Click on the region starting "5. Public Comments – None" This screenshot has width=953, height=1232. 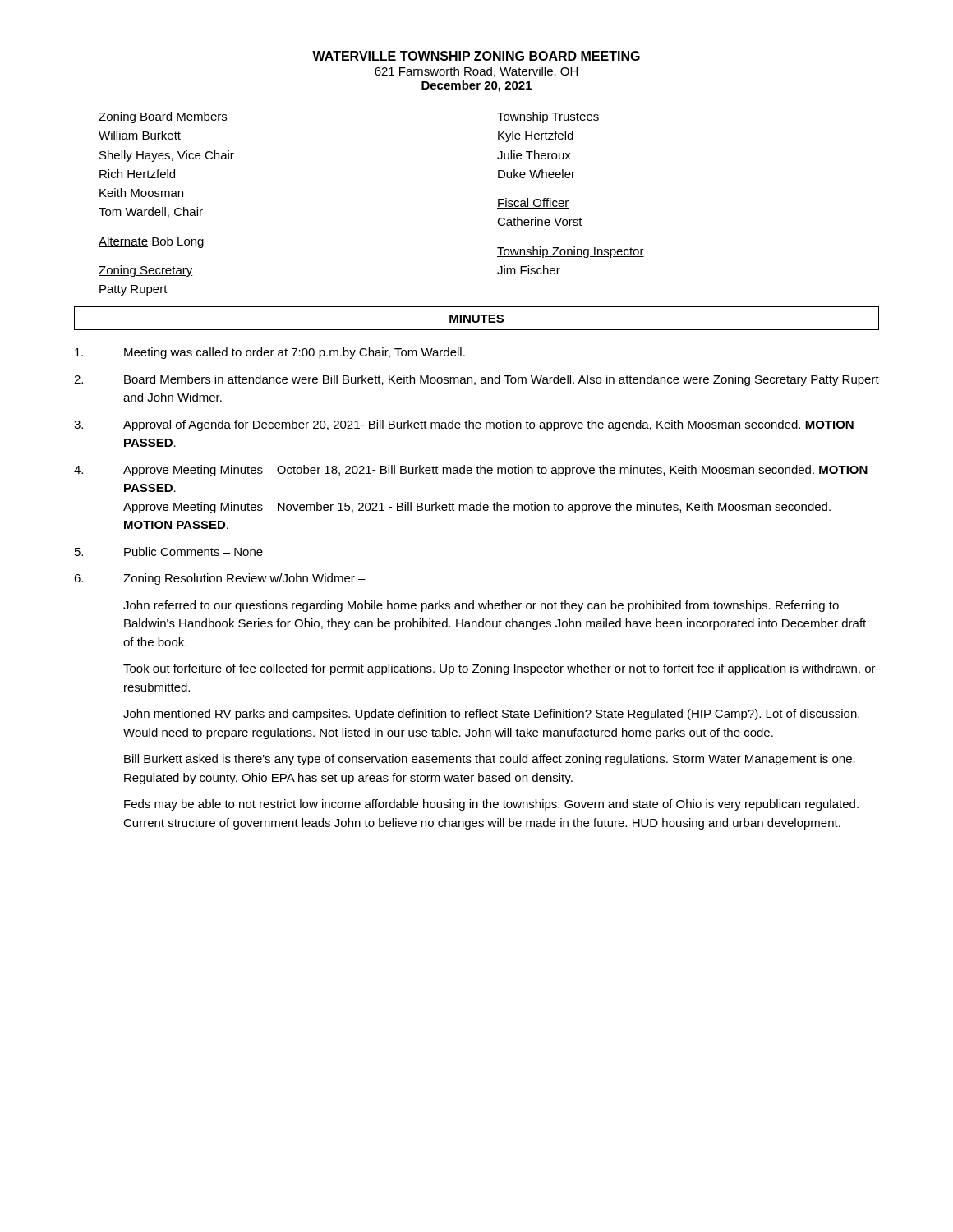point(169,552)
